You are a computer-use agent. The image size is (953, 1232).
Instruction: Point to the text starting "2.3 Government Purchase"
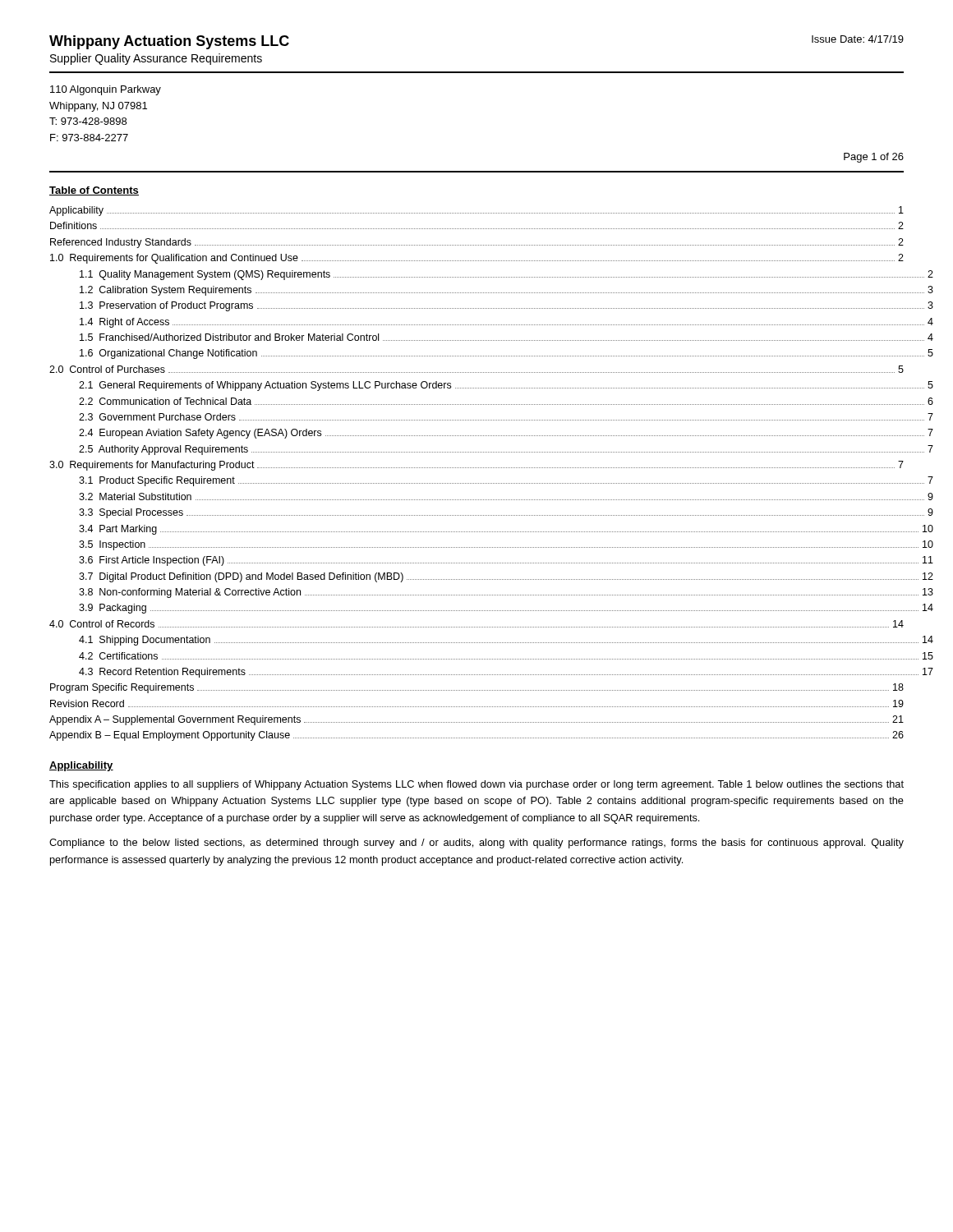(506, 418)
